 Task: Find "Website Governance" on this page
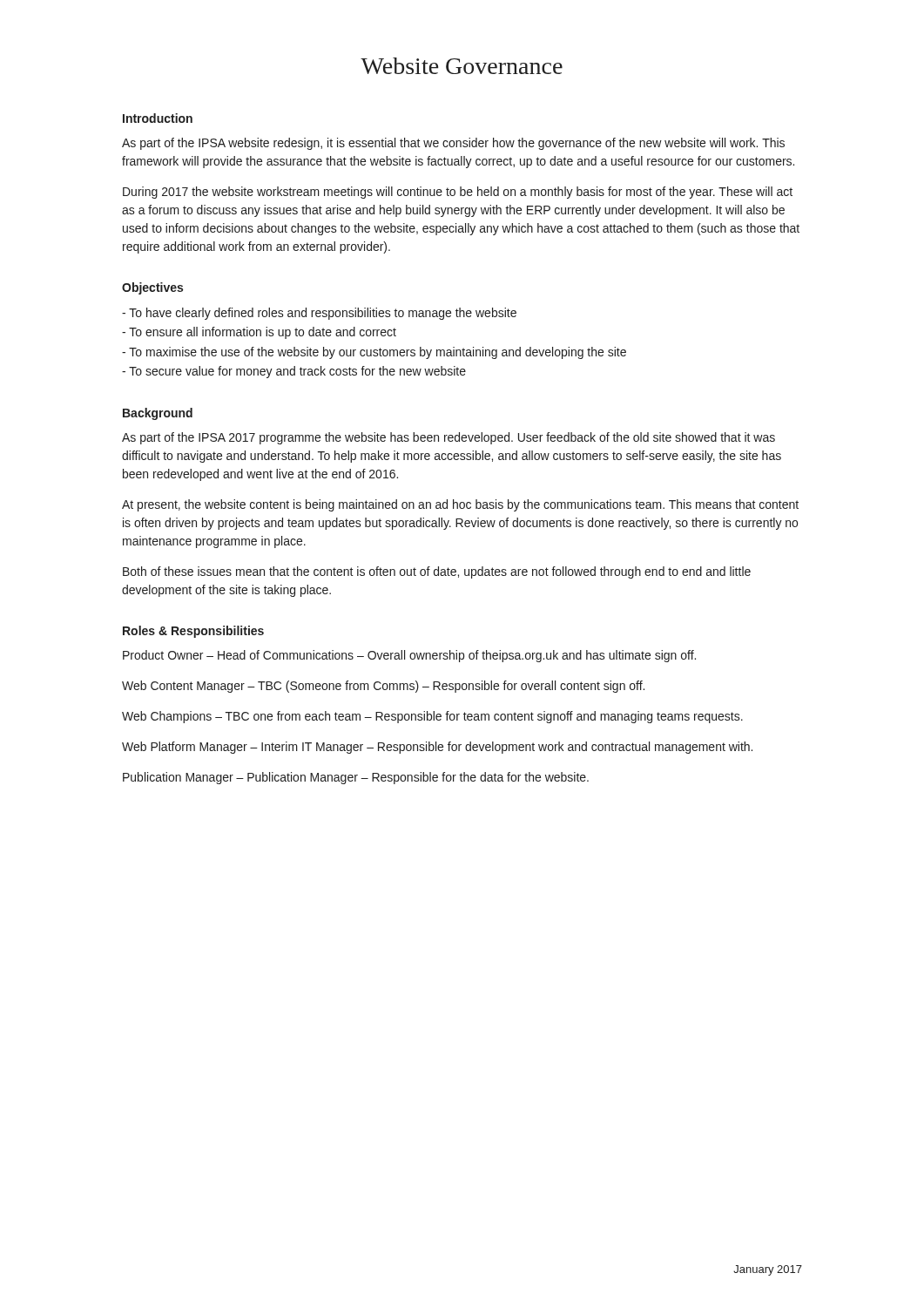coord(462,66)
